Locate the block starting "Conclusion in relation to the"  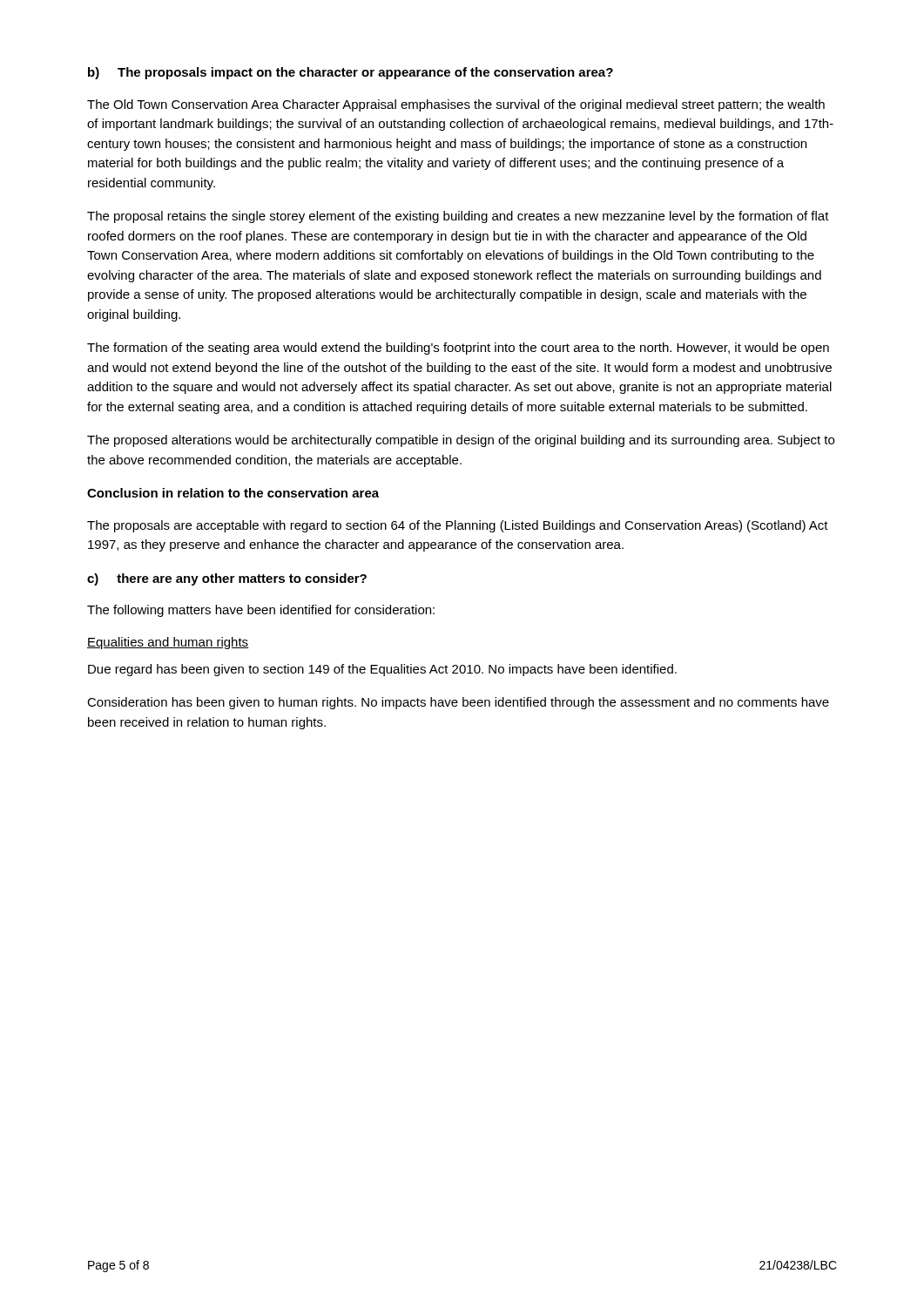click(233, 493)
